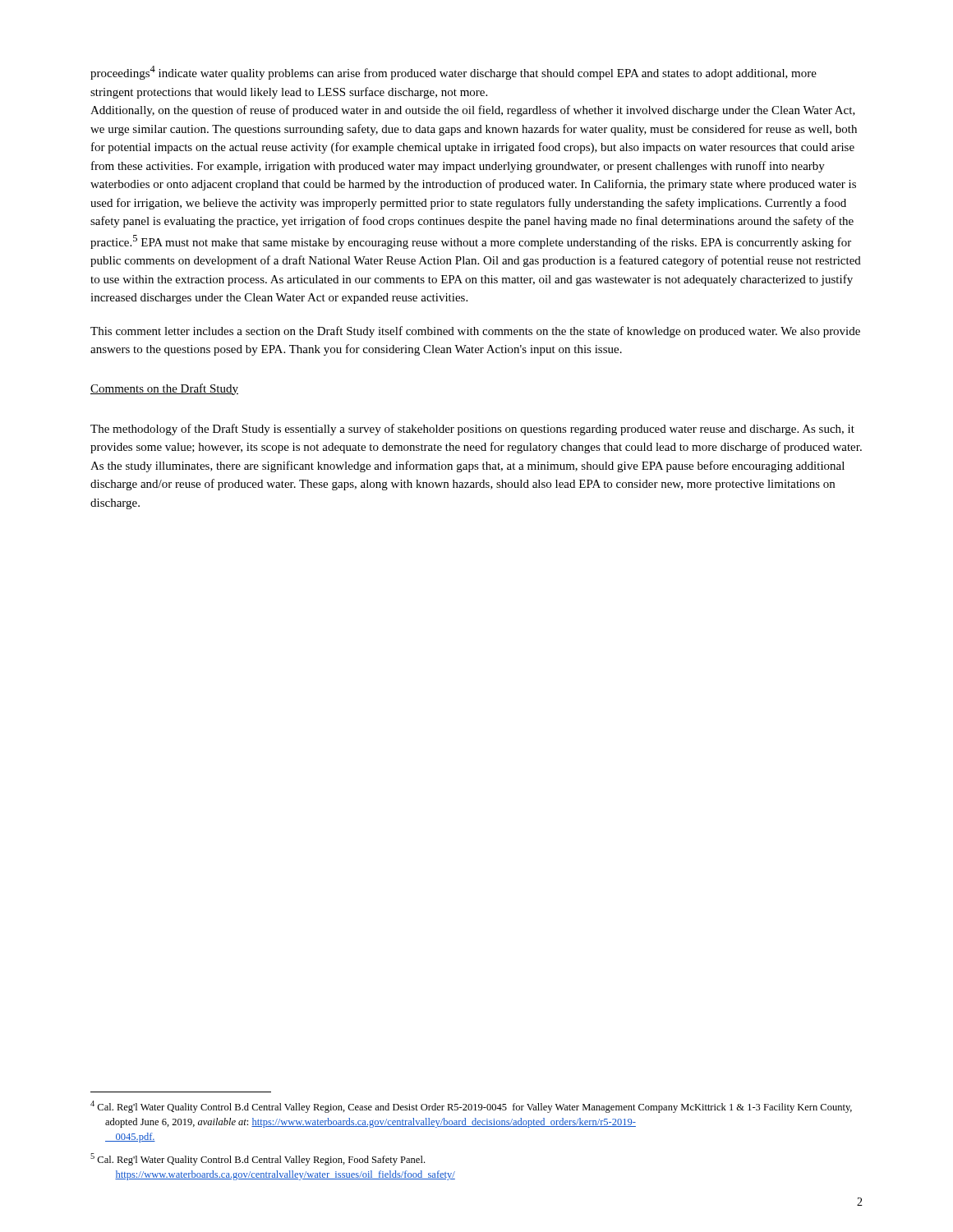Find the footnote with the text "5 Cal. Reg'l Water Quality Control"
The width and height of the screenshot is (953, 1232).
click(x=273, y=1166)
